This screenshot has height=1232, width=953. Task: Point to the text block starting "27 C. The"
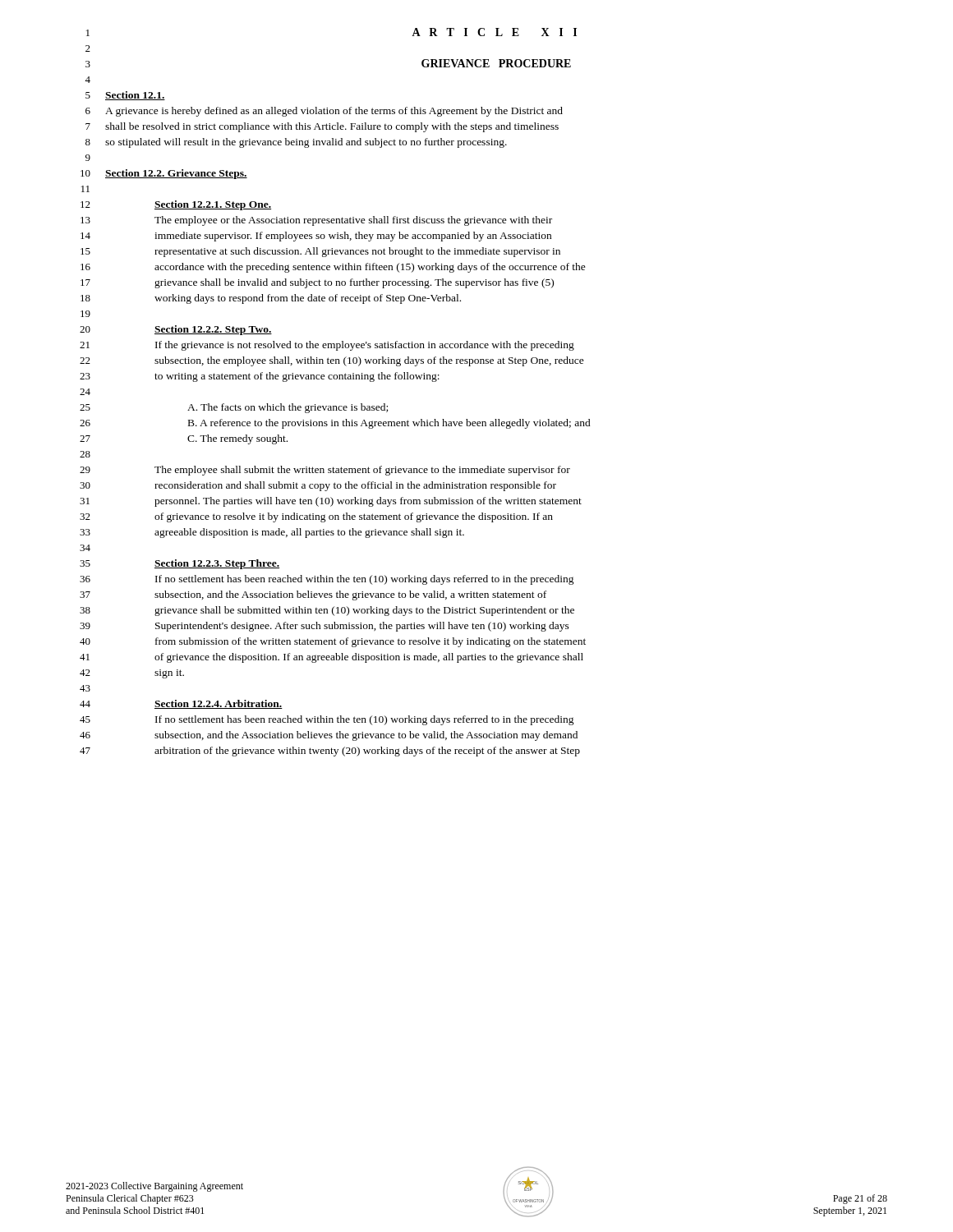pos(184,439)
